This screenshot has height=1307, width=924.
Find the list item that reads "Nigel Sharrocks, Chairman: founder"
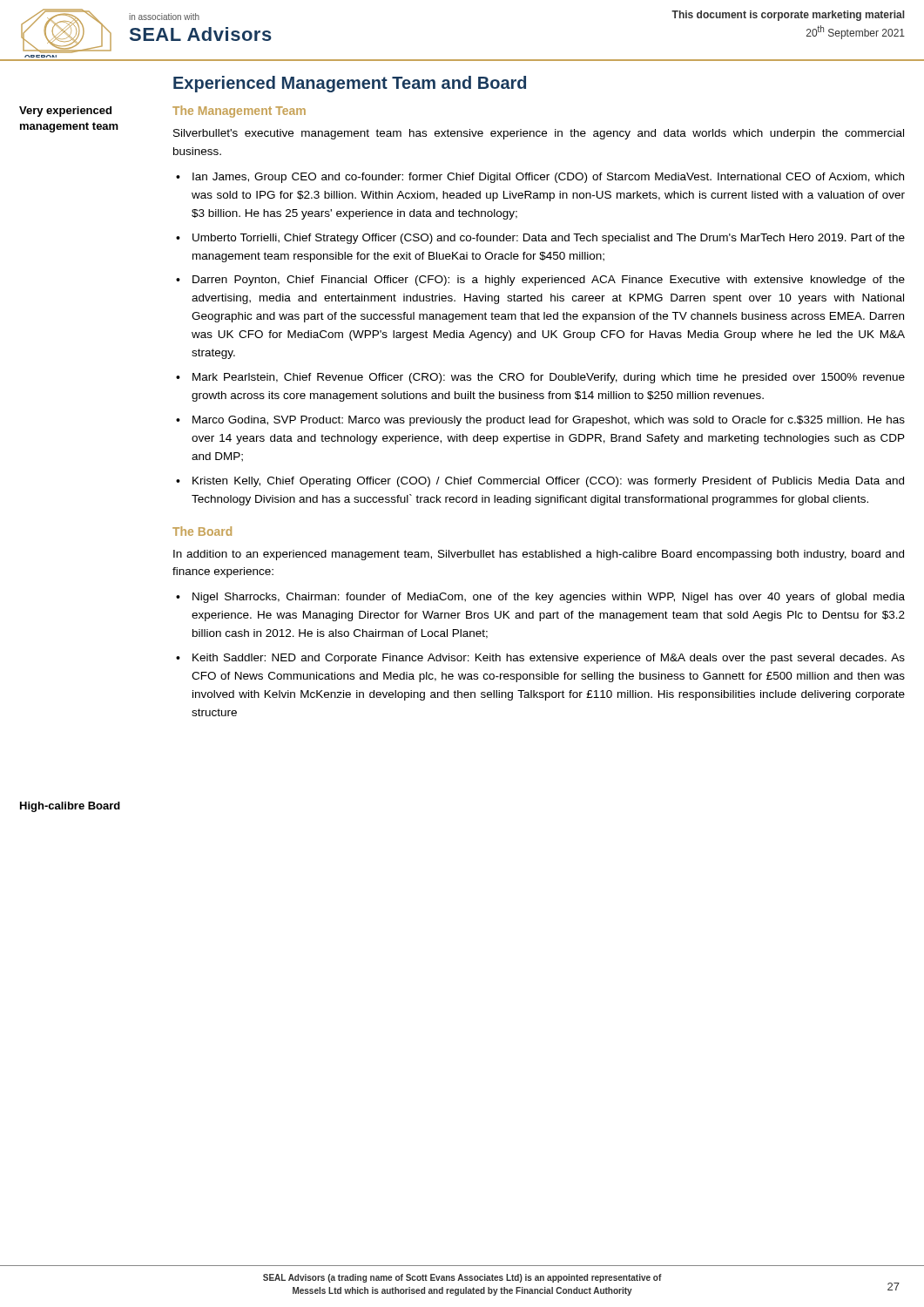tap(548, 615)
